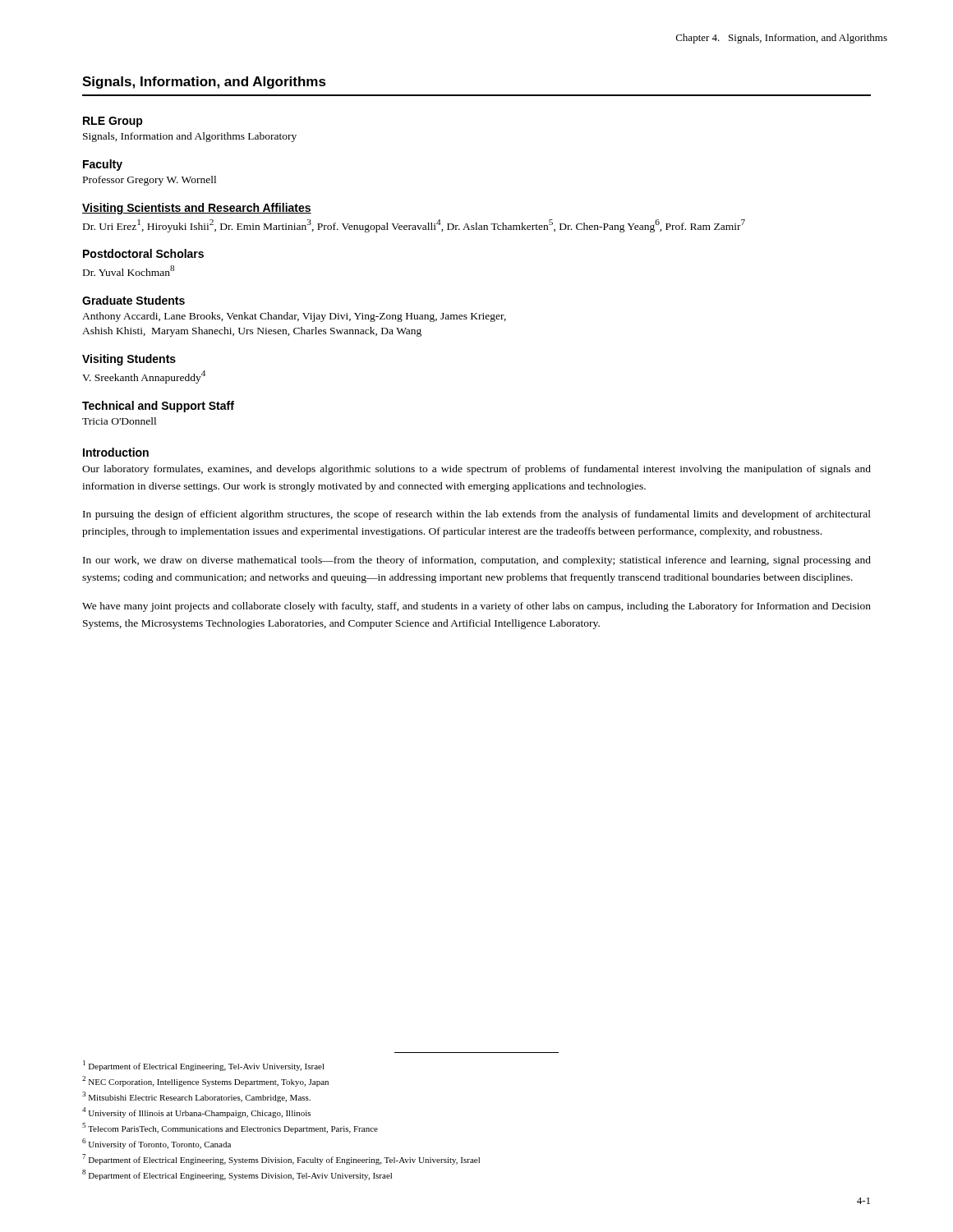
Task: Click on the region starting "Anthony Accardi, Lane Brooks,"
Action: [294, 323]
